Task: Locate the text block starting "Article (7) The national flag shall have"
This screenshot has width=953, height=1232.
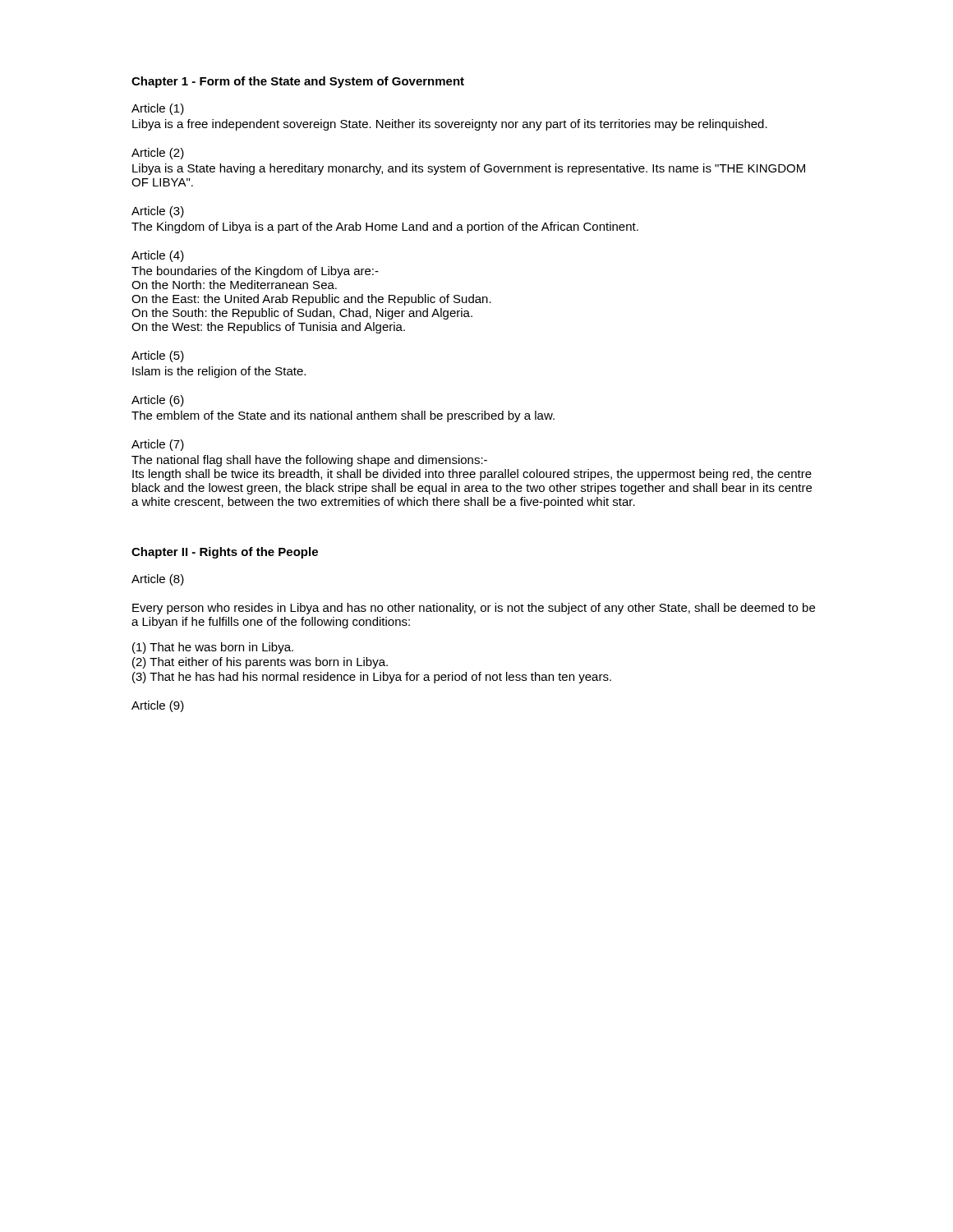Action: point(476,473)
